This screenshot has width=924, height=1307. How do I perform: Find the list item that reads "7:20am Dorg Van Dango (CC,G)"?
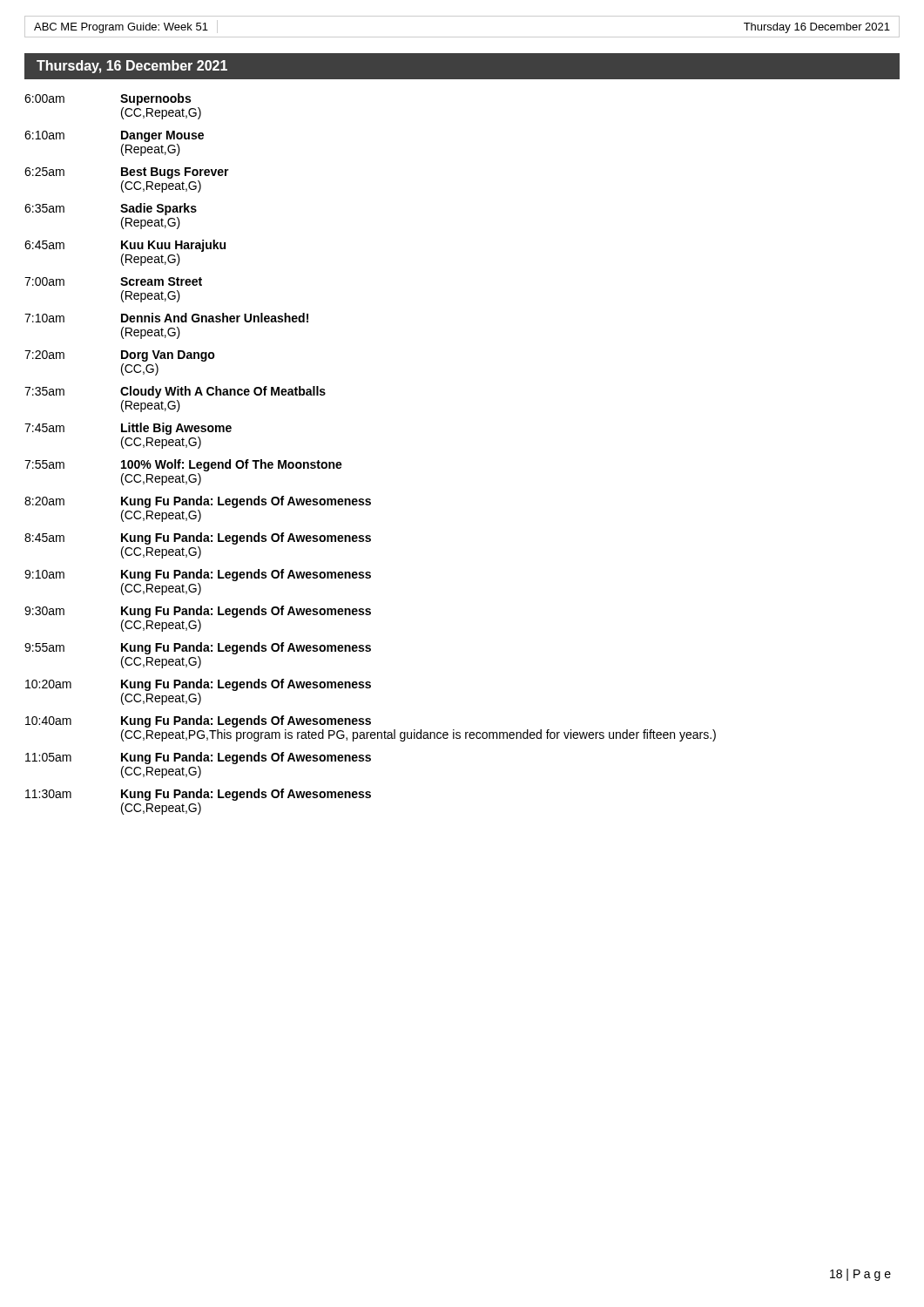point(120,356)
